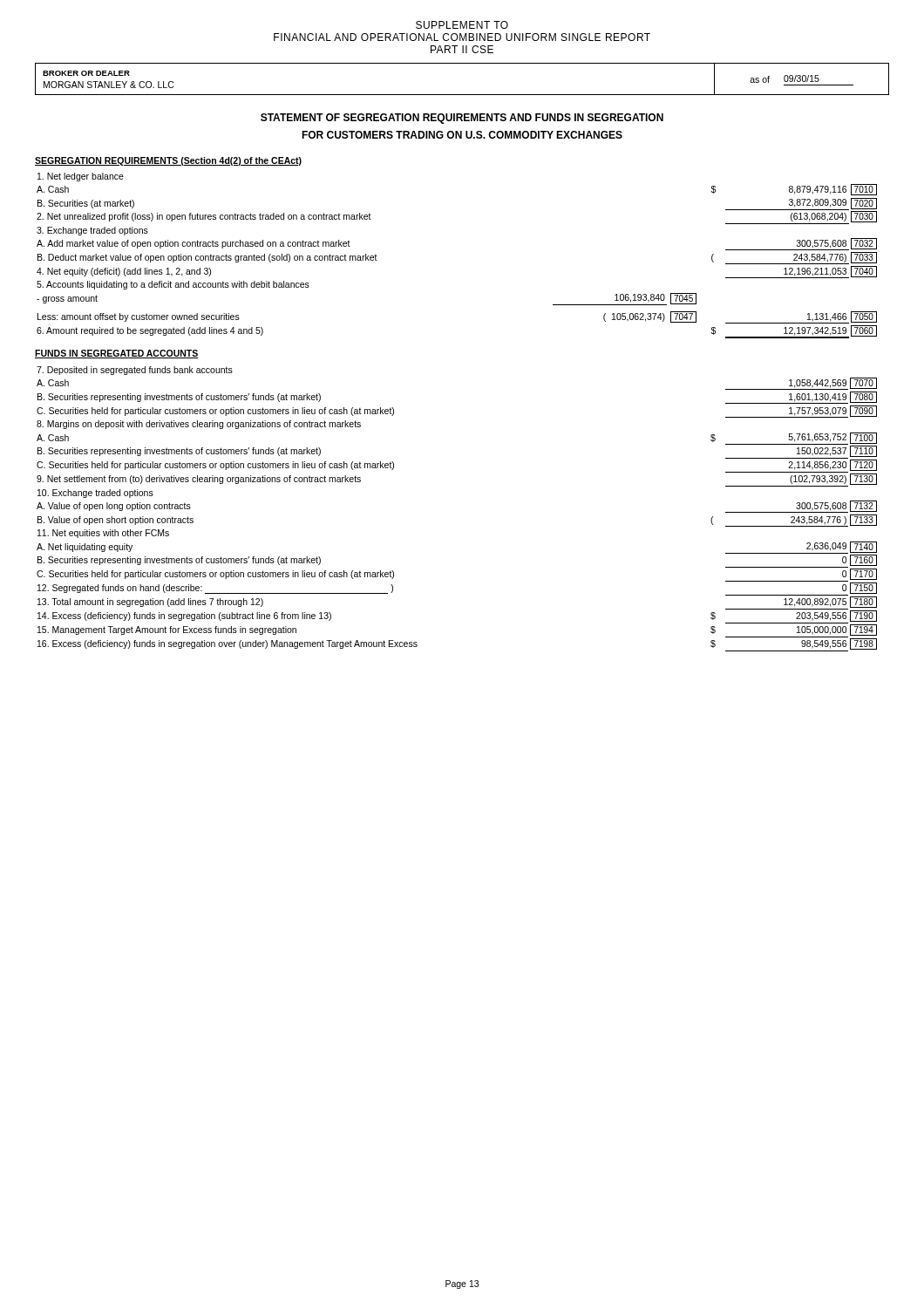
Task: Locate the passage starting "SEGREGATION REQUIREMENTS (Section 4d(2) of the"
Action: 168,160
